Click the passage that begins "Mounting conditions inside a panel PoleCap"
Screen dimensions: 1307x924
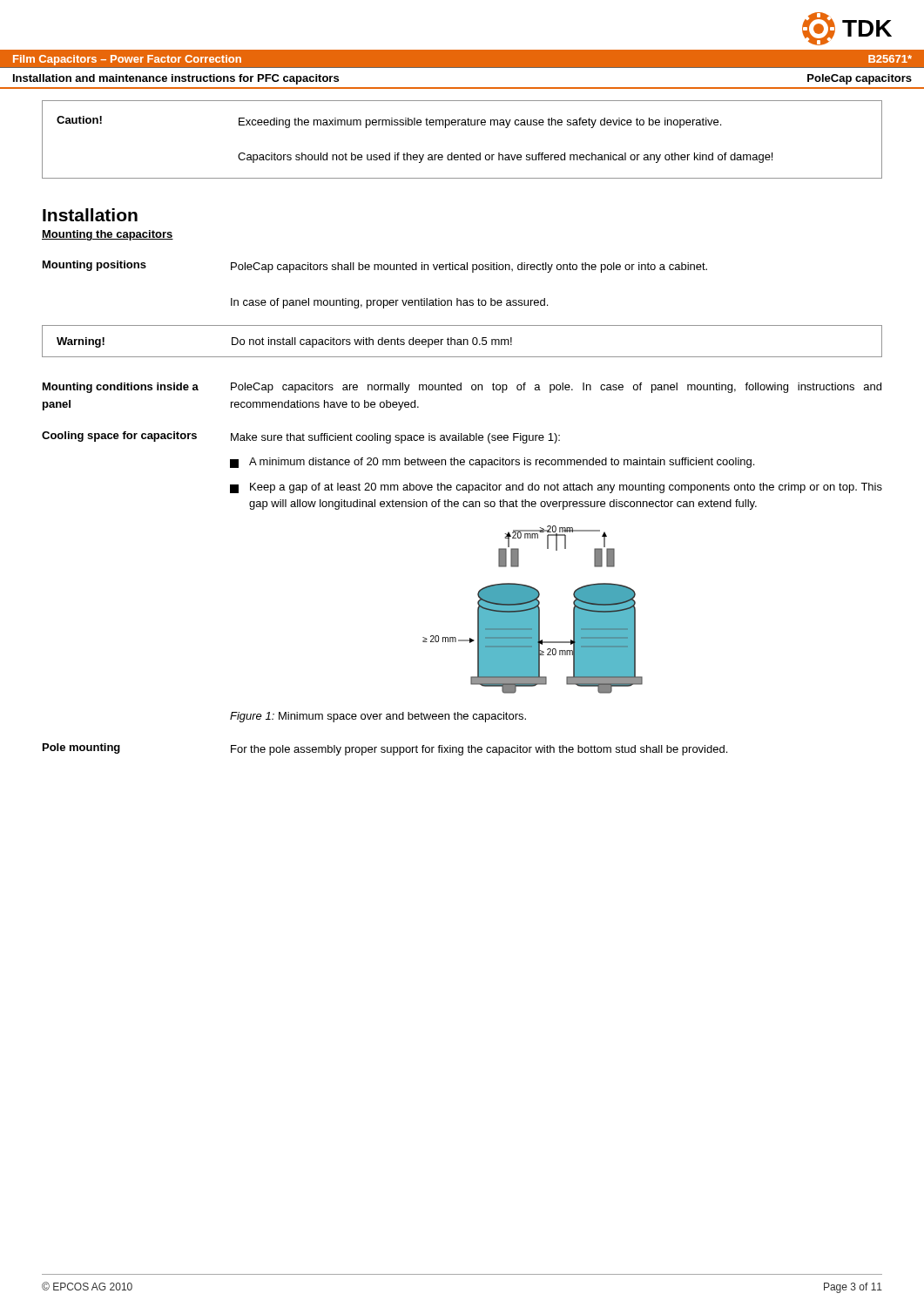tap(462, 396)
